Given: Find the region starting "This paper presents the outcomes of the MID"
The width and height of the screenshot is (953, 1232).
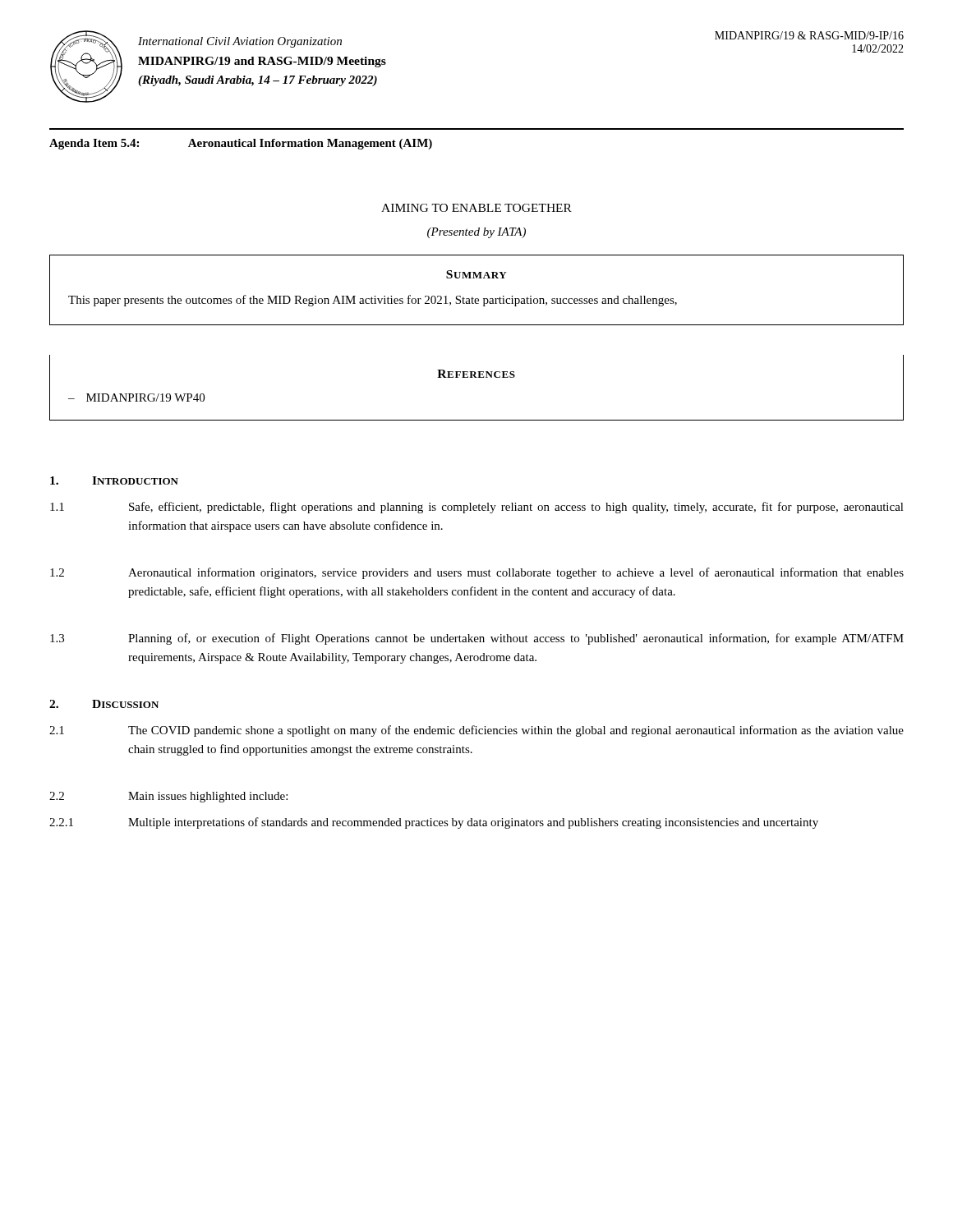Looking at the screenshot, I should coord(373,300).
